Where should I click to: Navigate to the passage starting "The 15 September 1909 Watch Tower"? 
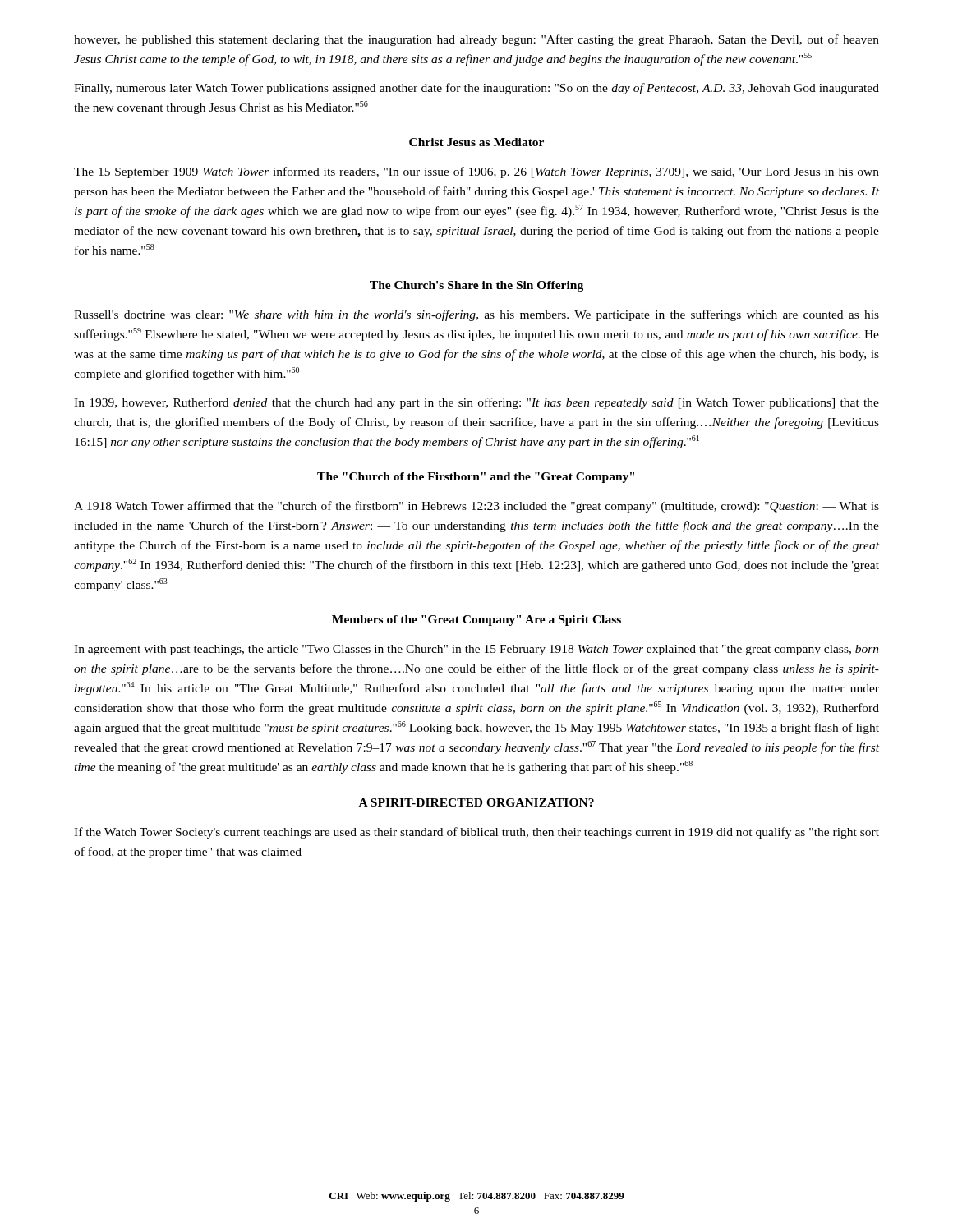tap(476, 211)
